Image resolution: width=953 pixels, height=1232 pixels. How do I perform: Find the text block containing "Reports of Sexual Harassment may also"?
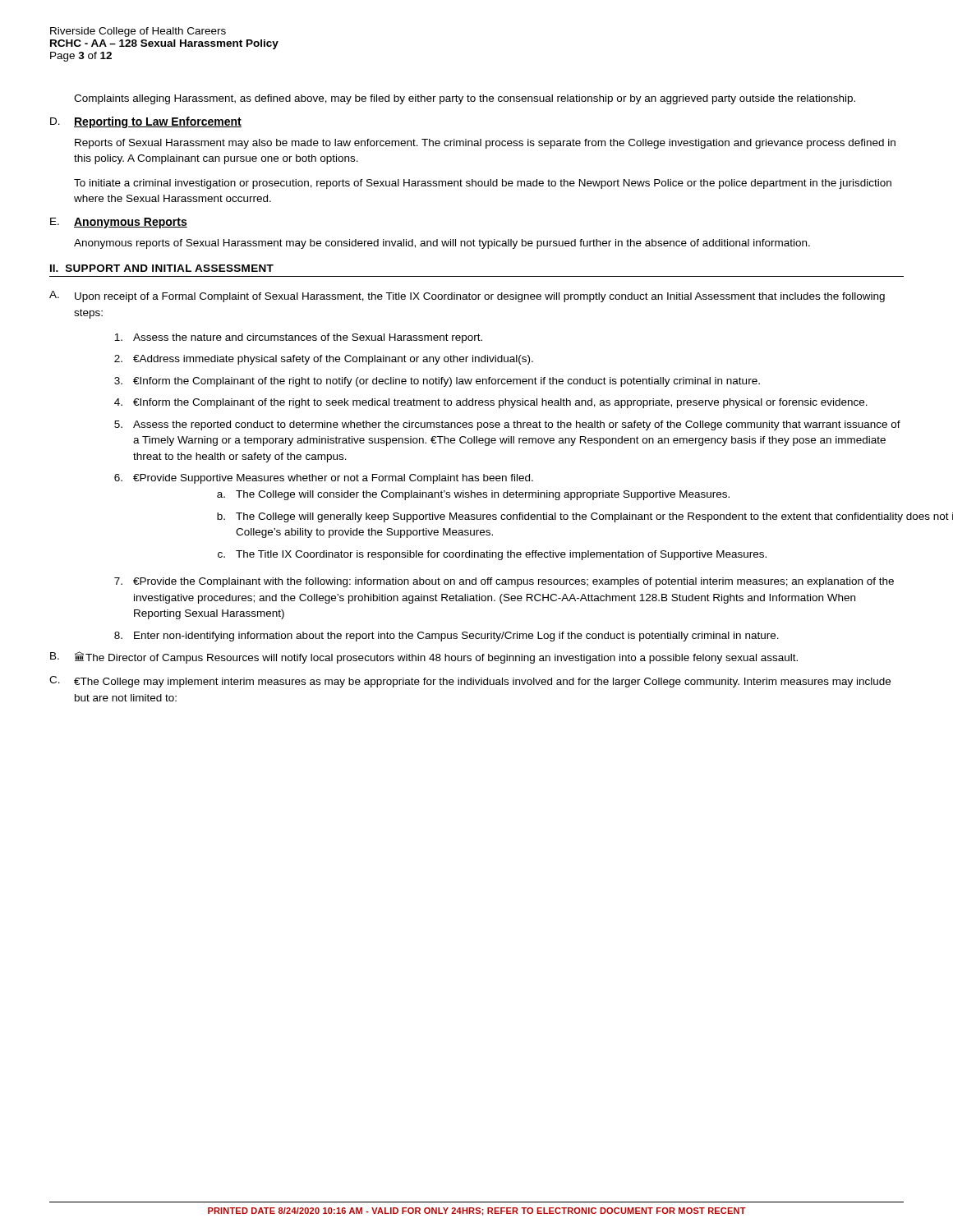[x=485, y=150]
